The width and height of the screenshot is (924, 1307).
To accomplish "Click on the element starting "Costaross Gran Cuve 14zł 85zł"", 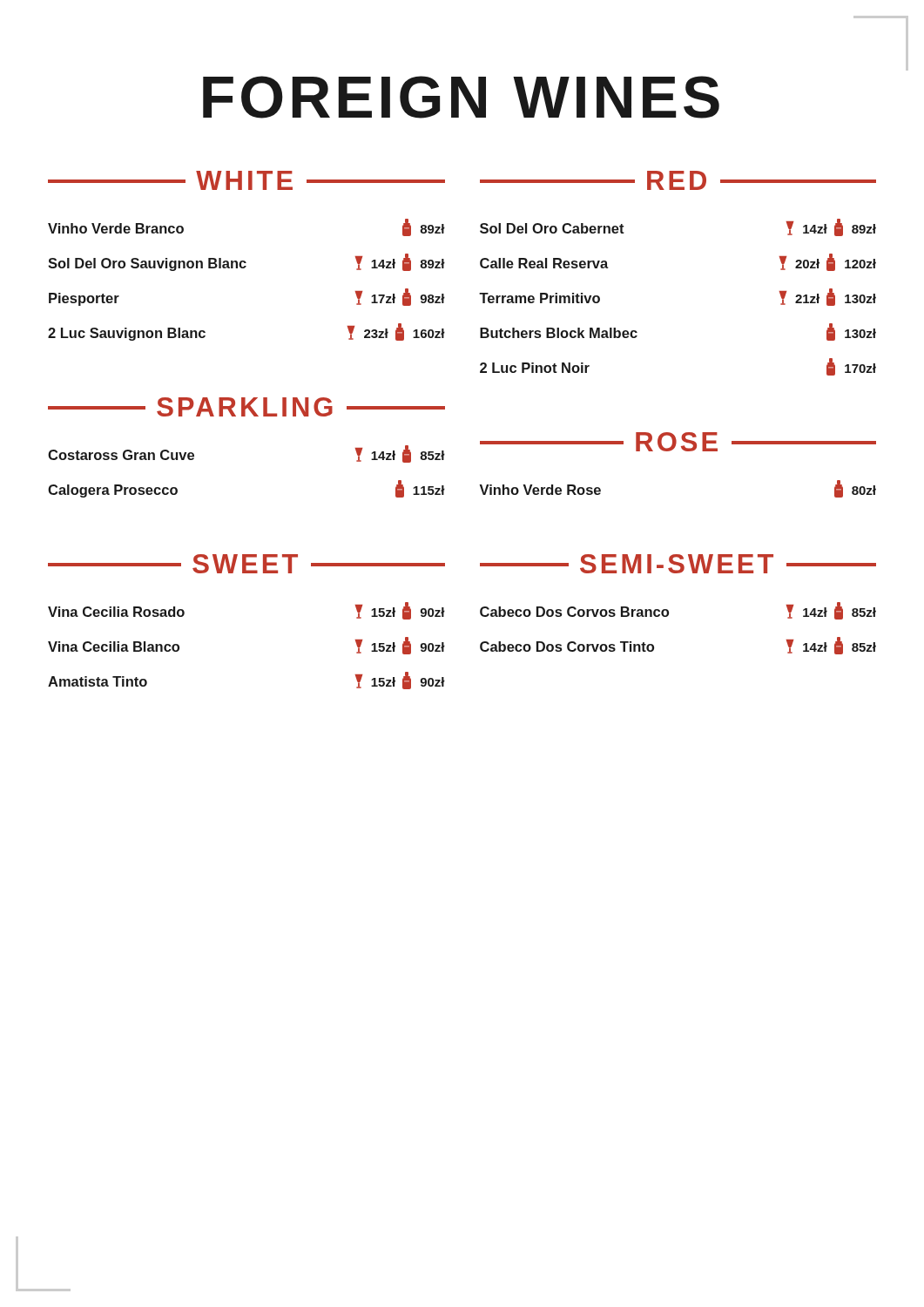I will [x=128, y=455].
